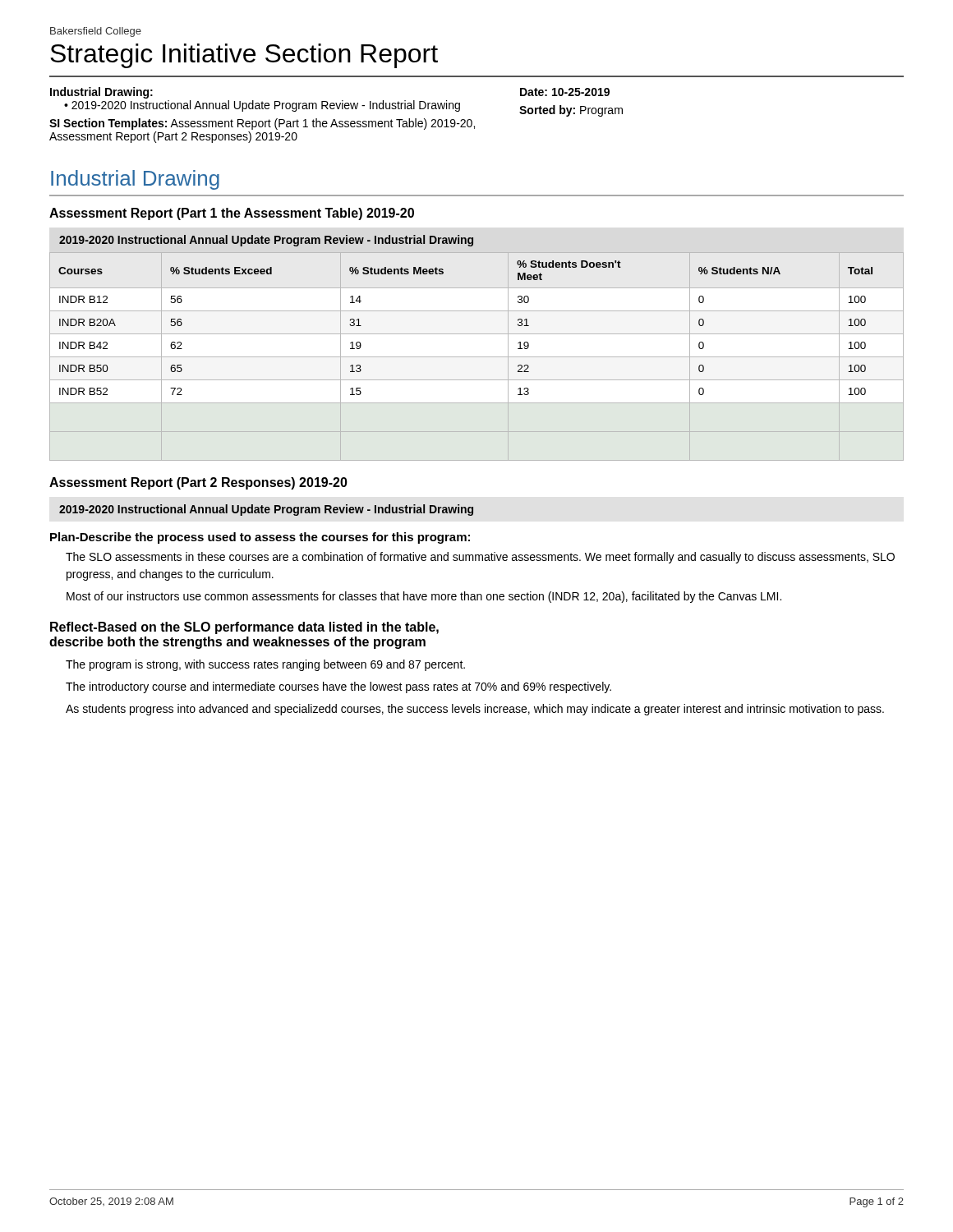Select the text block starting "Date: 10-25-2019"
The height and width of the screenshot is (1232, 953).
click(x=565, y=92)
